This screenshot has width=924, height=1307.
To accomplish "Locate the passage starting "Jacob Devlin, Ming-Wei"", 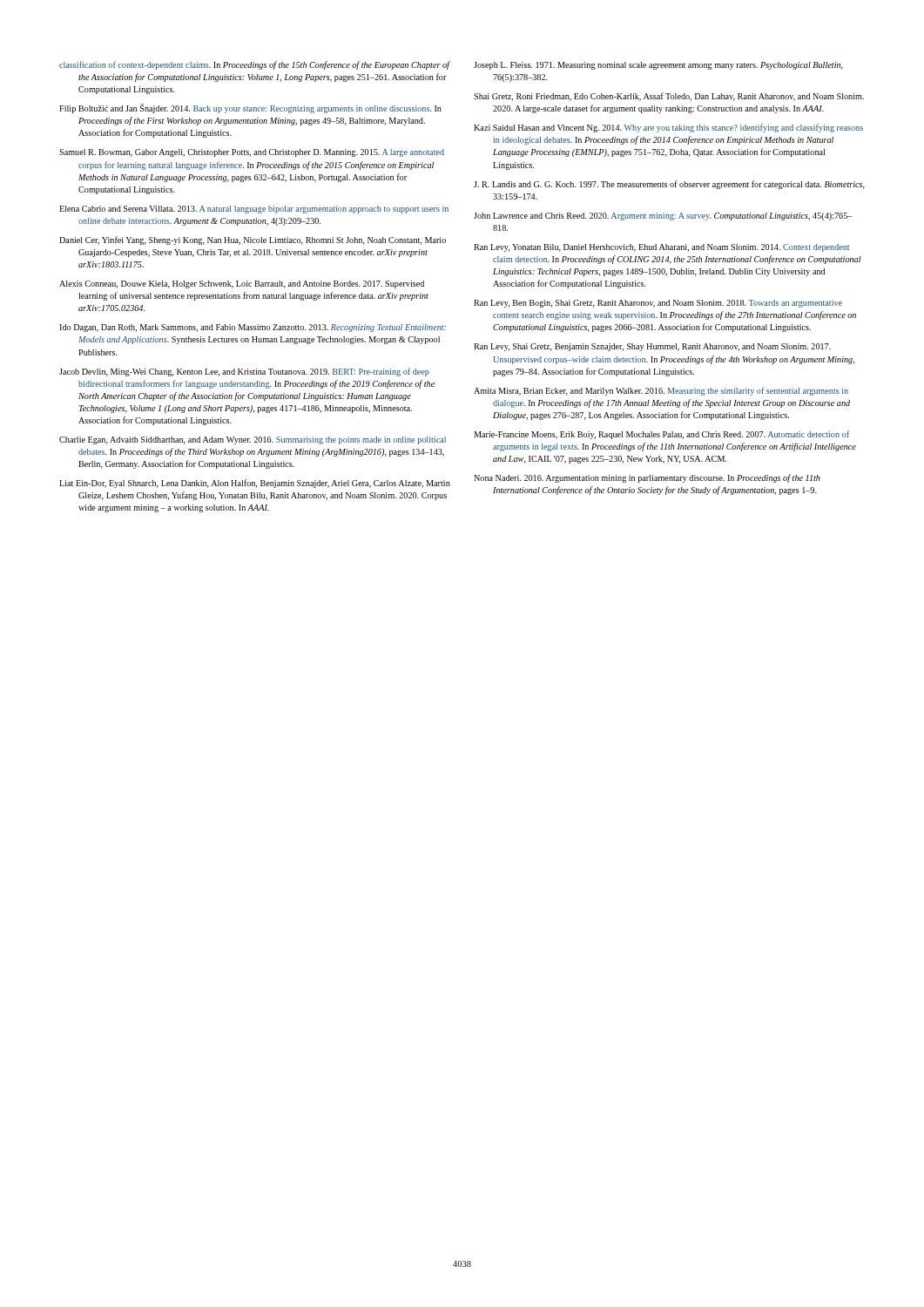I will (247, 396).
